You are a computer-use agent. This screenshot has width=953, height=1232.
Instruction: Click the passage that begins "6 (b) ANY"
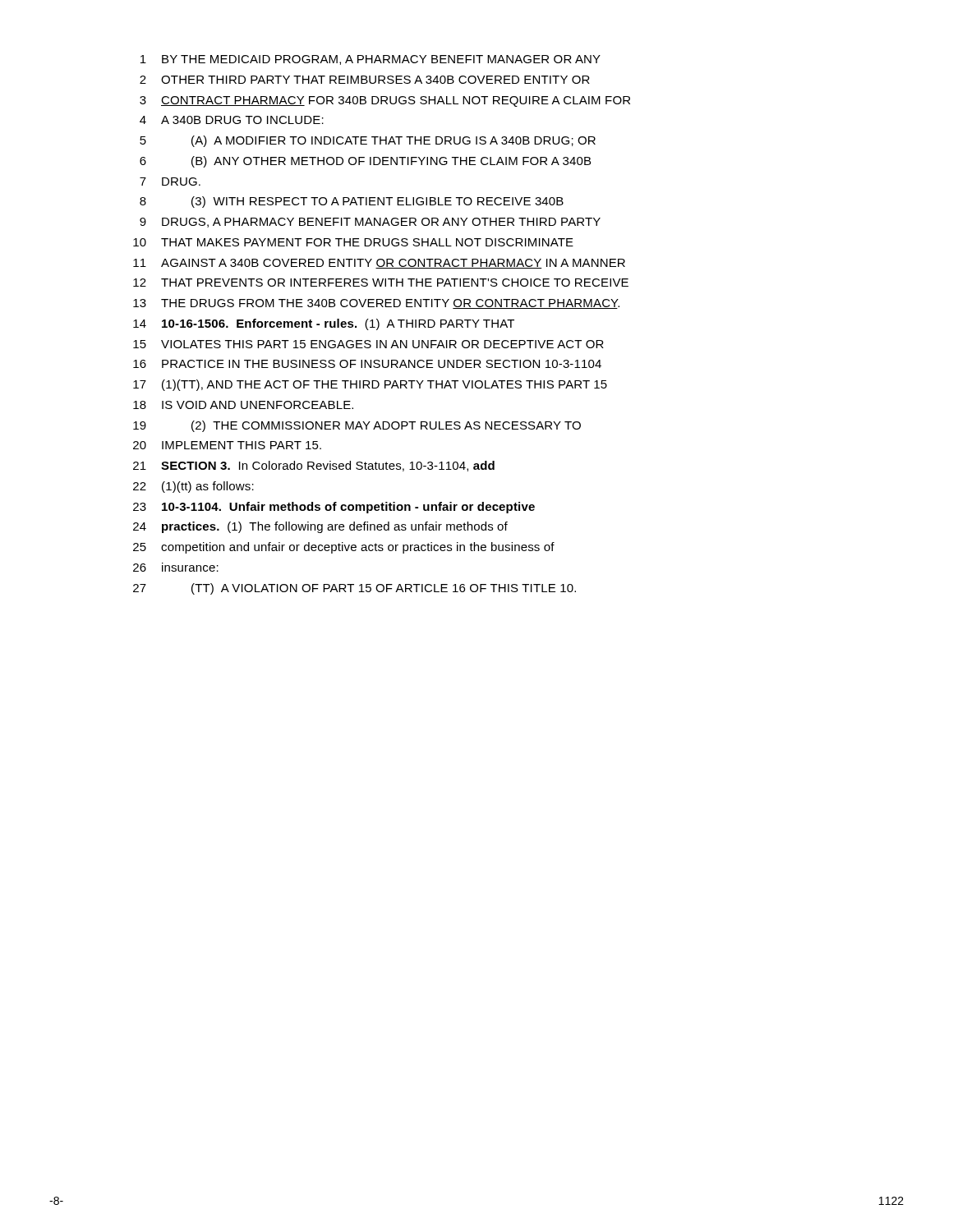489,161
